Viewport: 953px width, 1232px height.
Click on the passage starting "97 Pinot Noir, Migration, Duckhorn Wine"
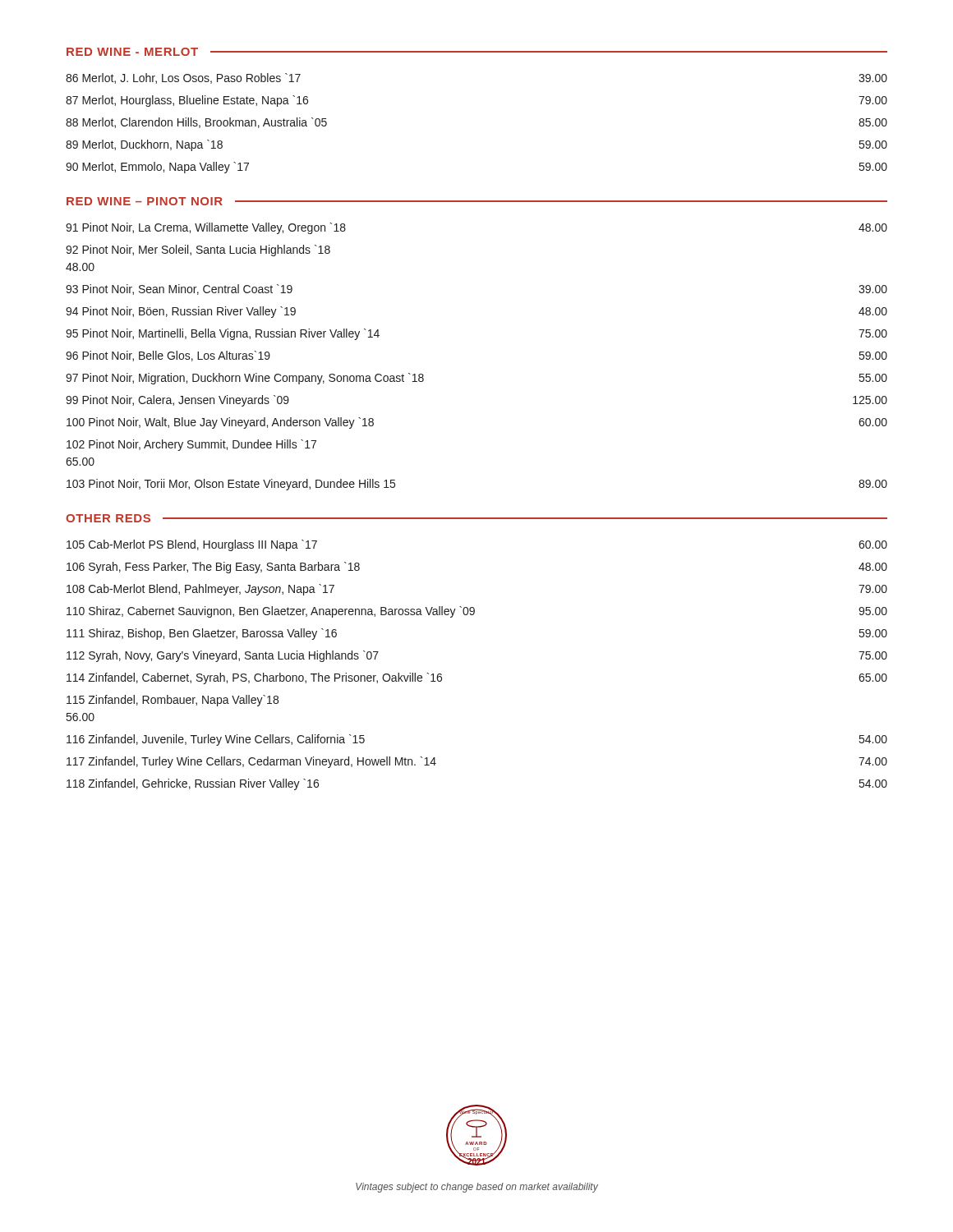pos(249,378)
